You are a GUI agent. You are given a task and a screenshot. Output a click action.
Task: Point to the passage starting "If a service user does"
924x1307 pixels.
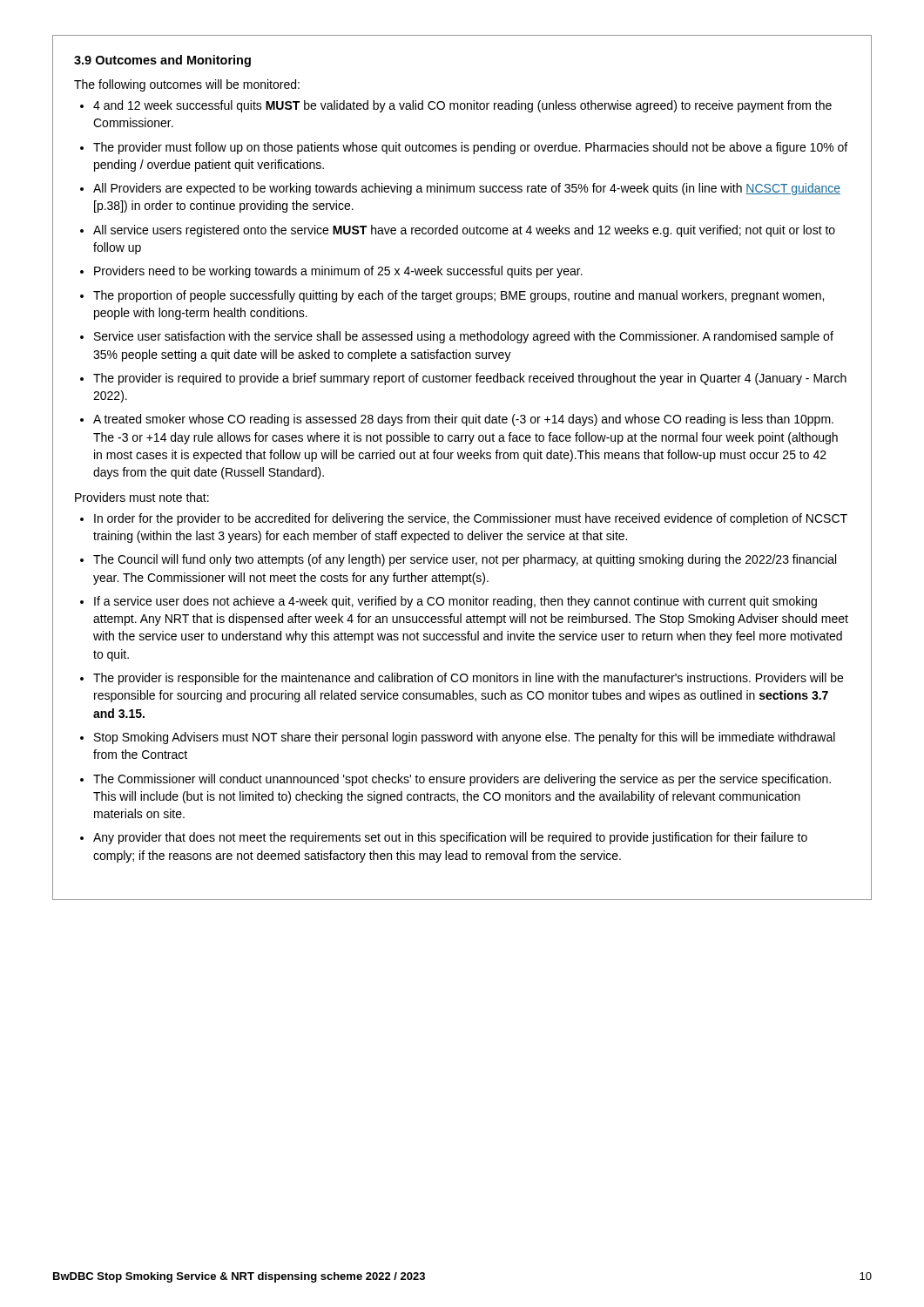471,628
